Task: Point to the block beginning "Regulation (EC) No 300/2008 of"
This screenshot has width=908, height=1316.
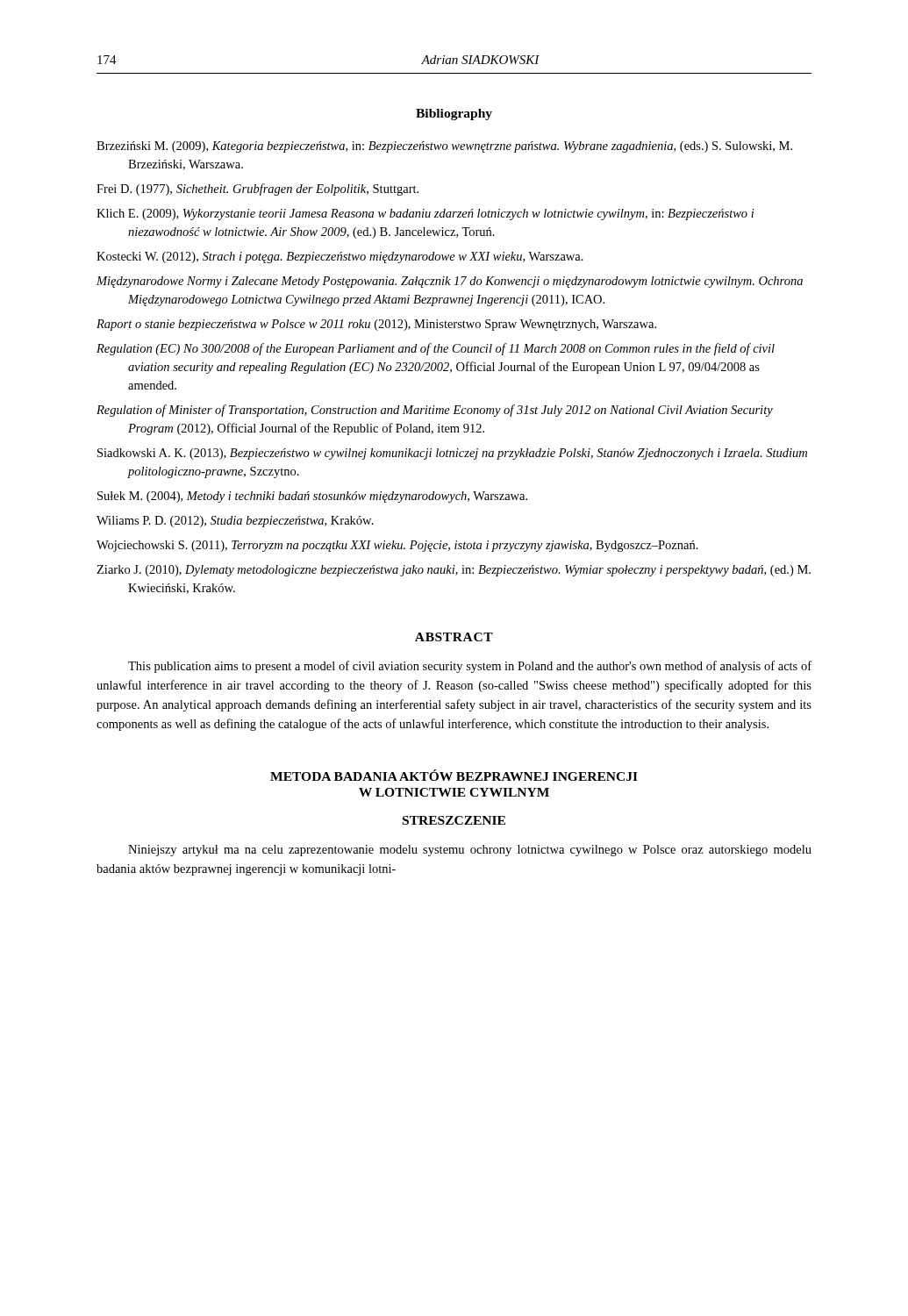Action: 436,367
